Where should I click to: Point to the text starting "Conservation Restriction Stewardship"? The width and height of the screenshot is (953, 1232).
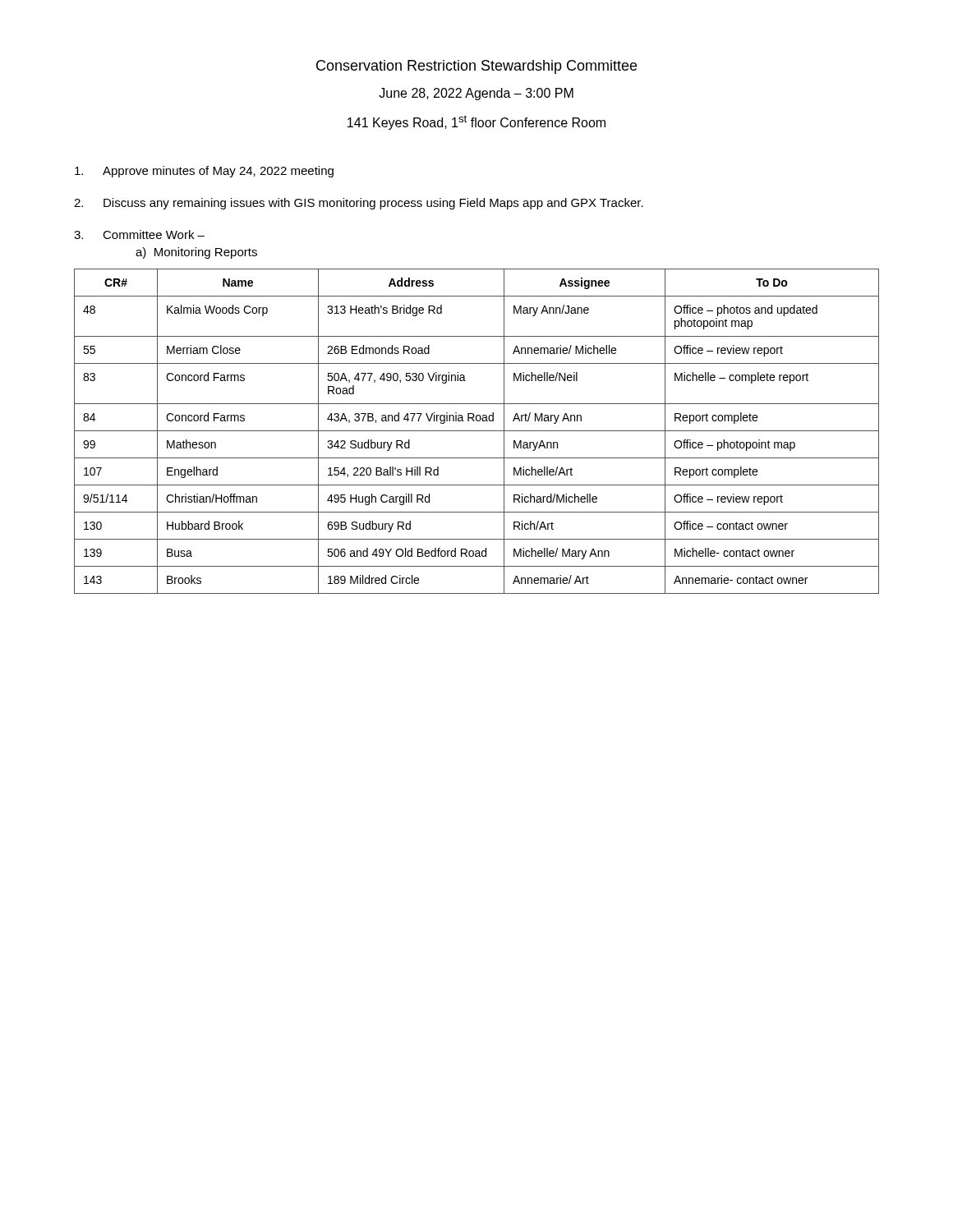[x=476, y=66]
